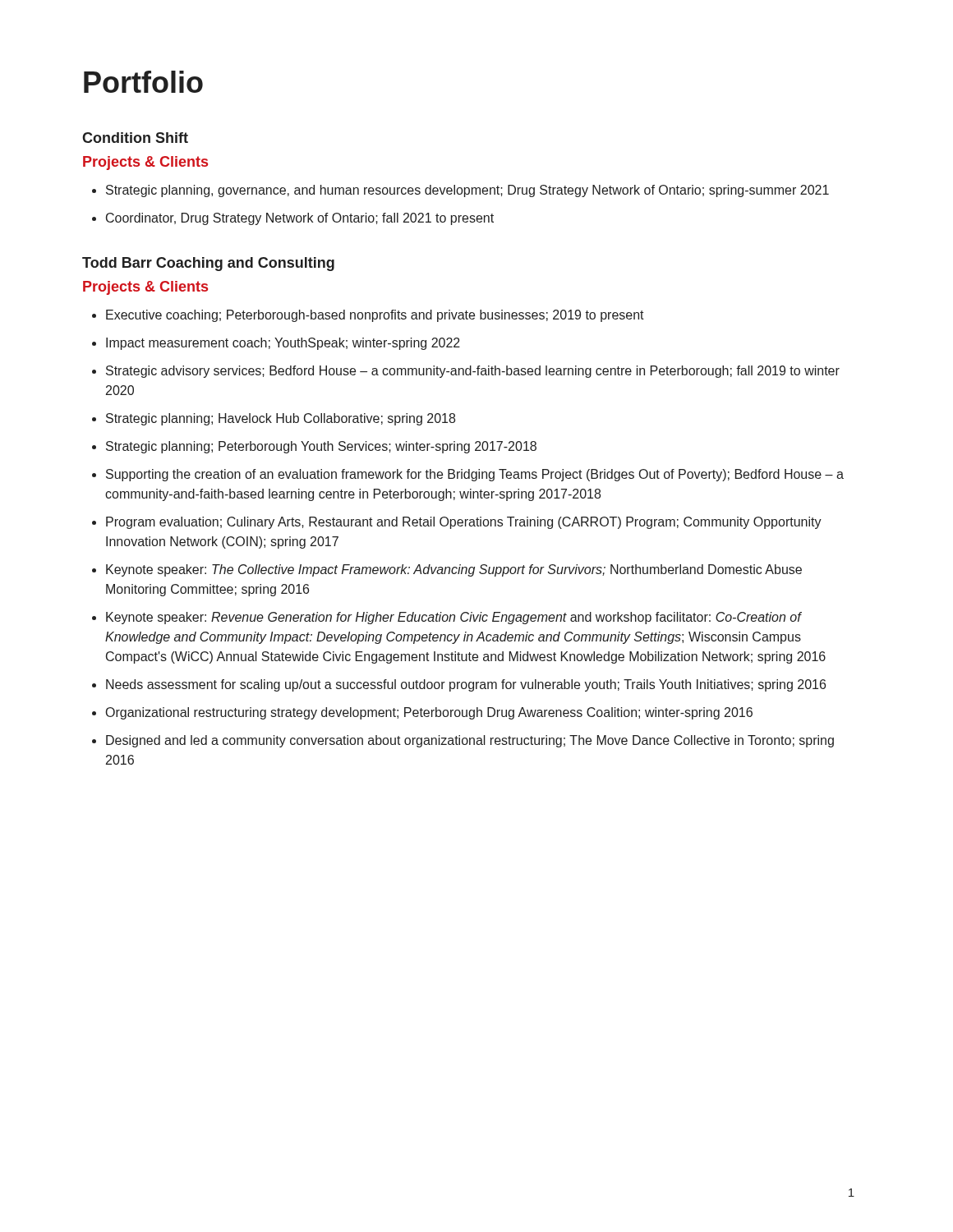Image resolution: width=953 pixels, height=1232 pixels.
Task: Point to the block starting "Keynote speaker: The Collective Impact Framework:"
Action: pos(454,579)
